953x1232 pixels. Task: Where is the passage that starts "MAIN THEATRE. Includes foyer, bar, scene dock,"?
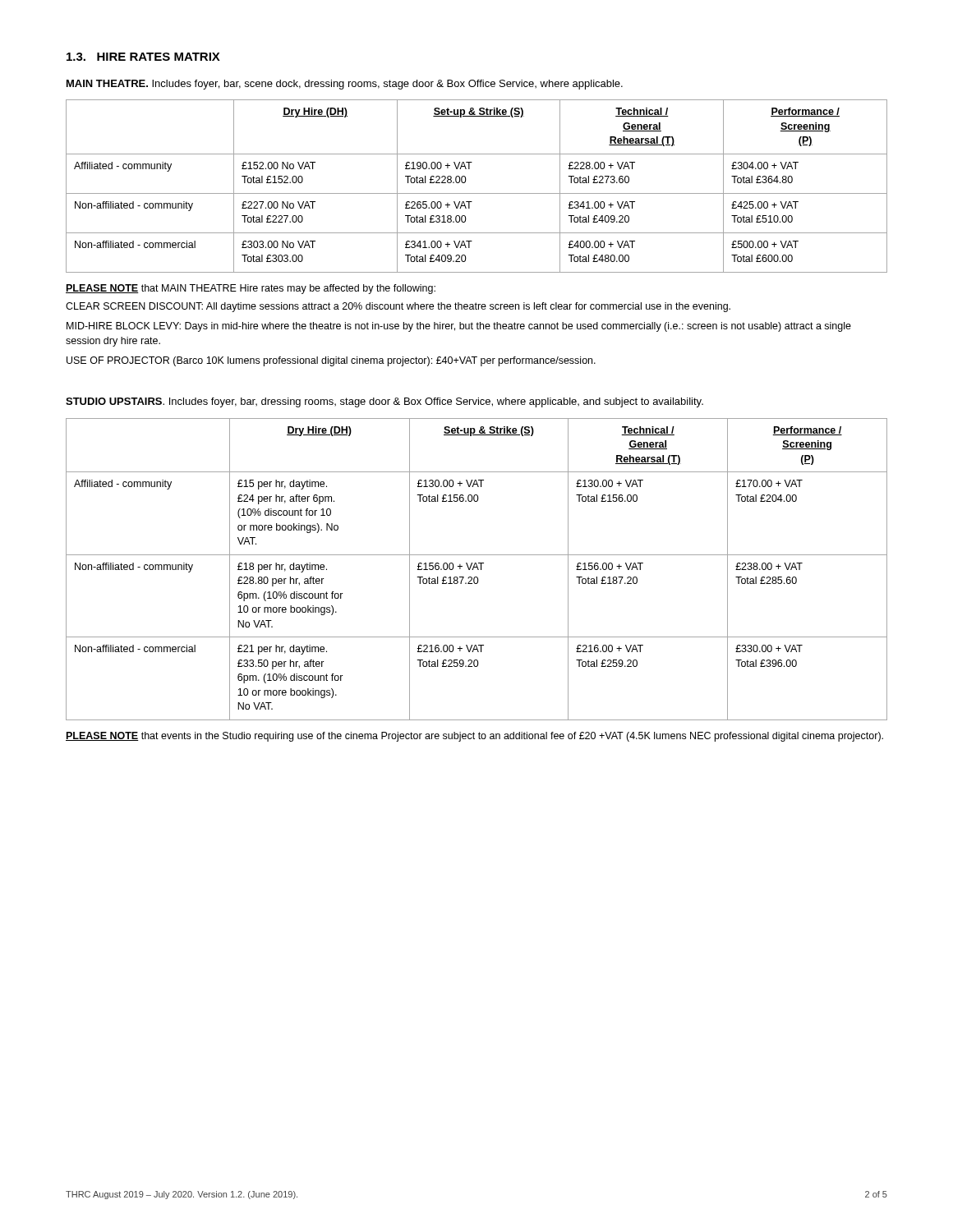345,83
